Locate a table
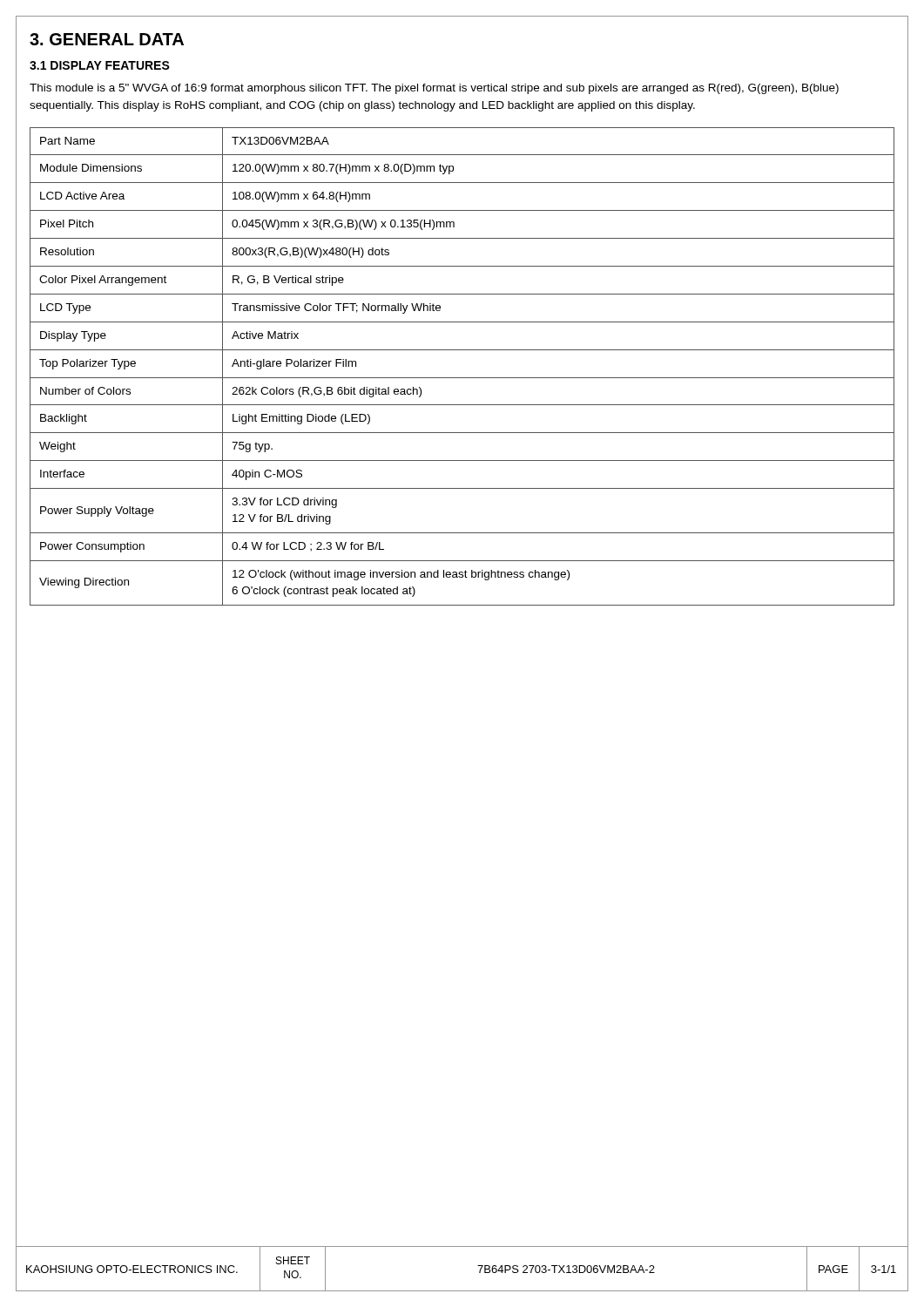 pos(462,366)
